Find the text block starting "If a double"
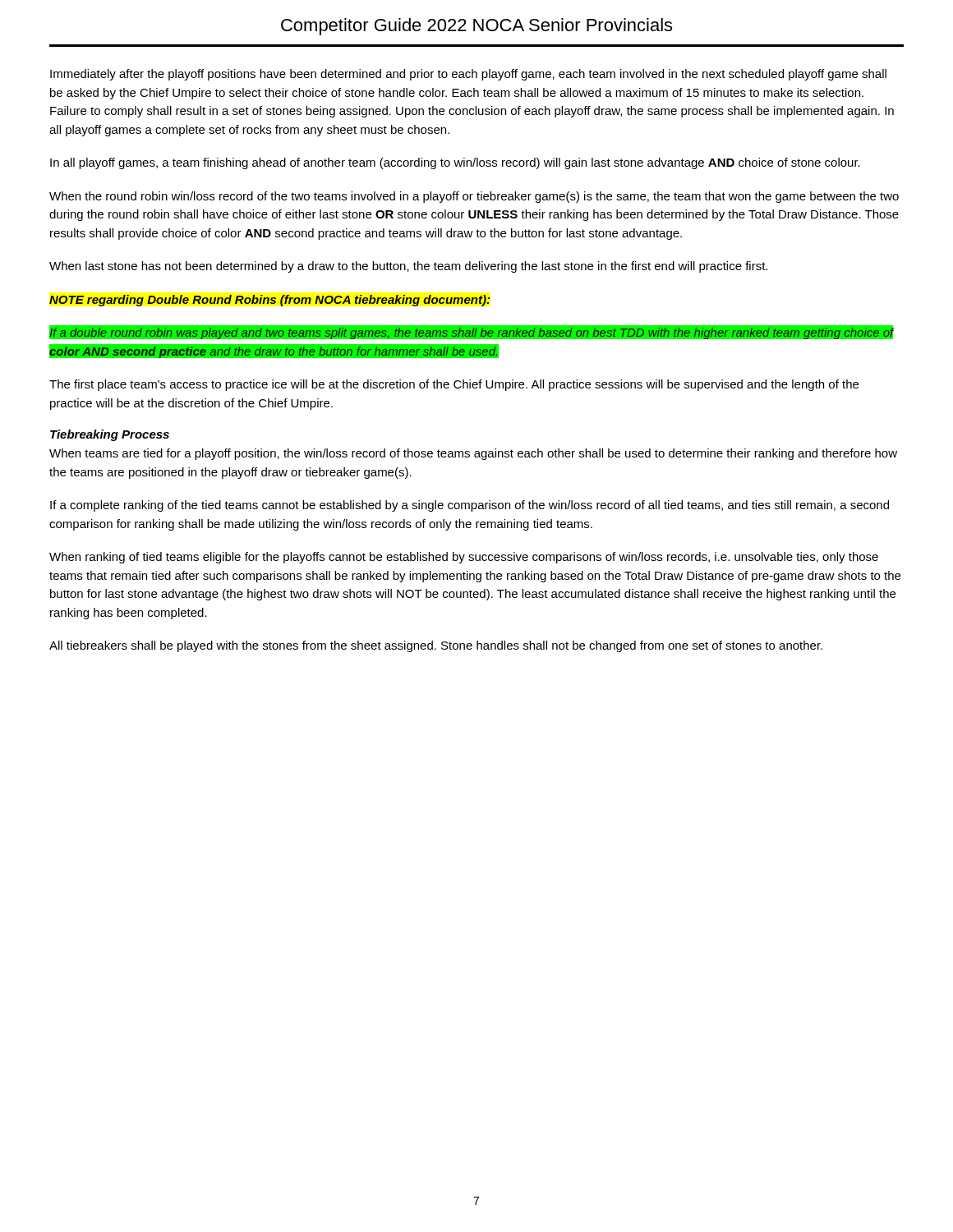This screenshot has height=1232, width=953. coord(471,341)
